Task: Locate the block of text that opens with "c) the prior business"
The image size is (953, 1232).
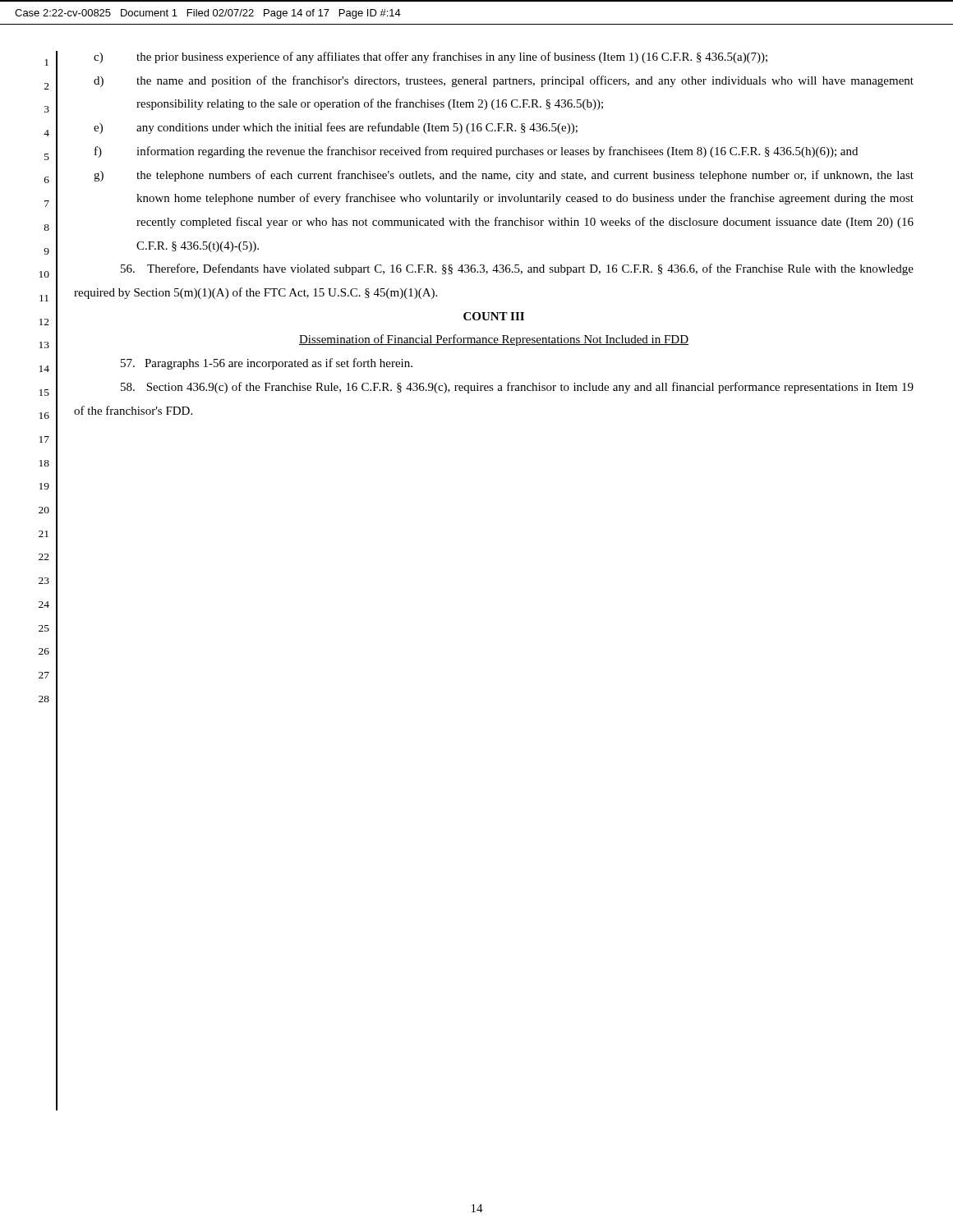Action: (x=494, y=57)
